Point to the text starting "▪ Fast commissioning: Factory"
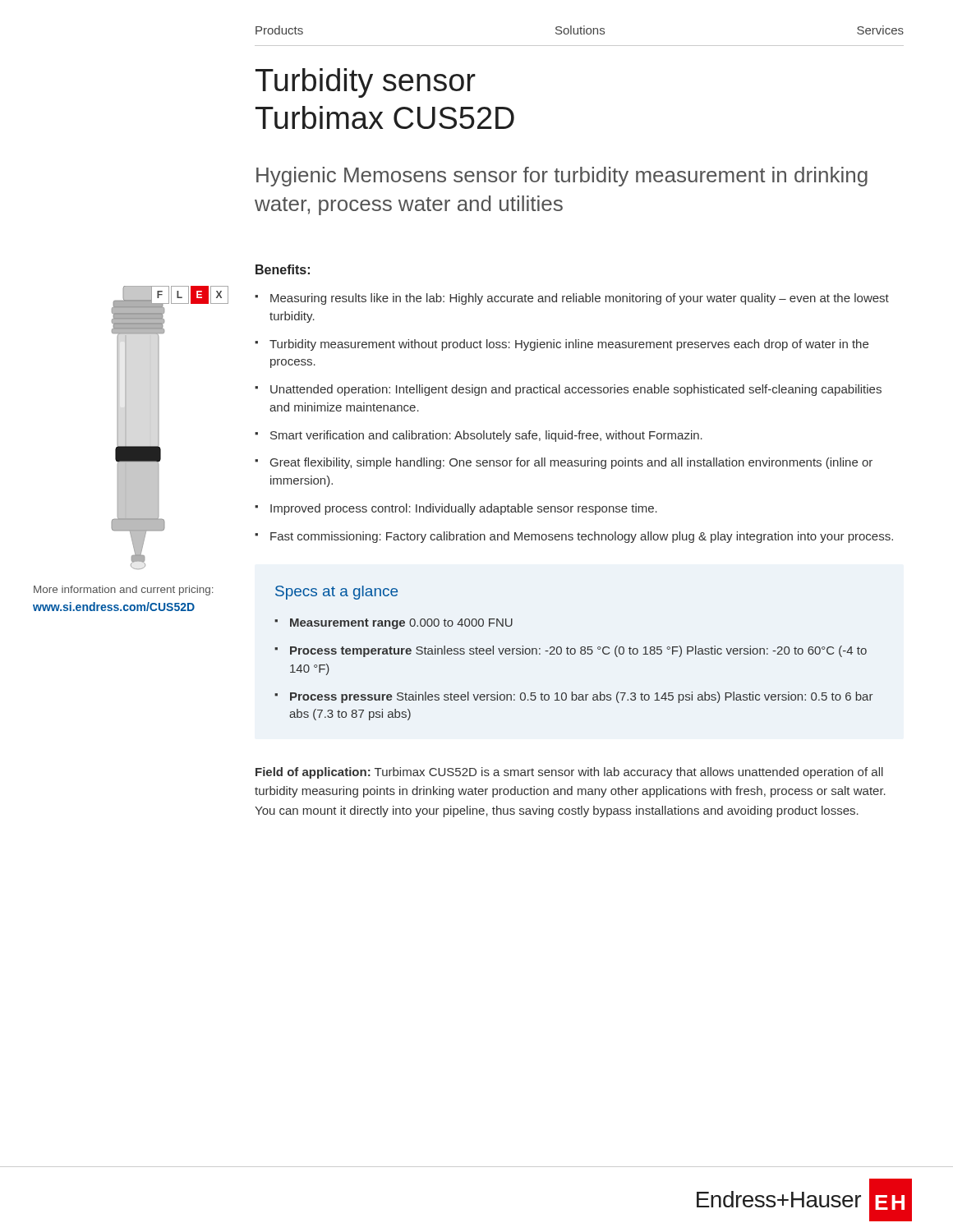This screenshot has height=1232, width=953. click(x=574, y=535)
